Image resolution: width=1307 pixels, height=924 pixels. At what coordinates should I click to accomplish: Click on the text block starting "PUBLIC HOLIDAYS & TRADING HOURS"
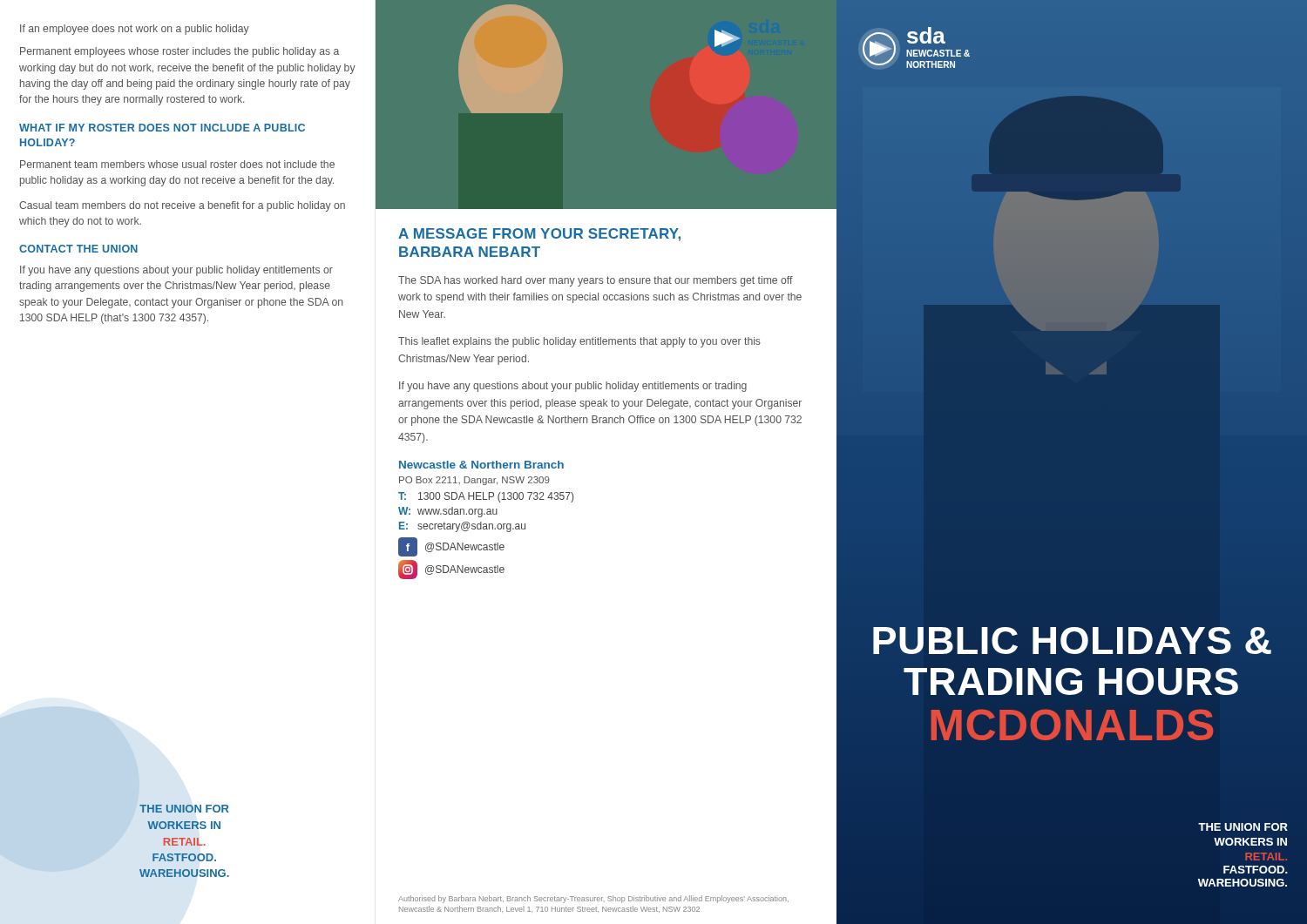(1072, 685)
